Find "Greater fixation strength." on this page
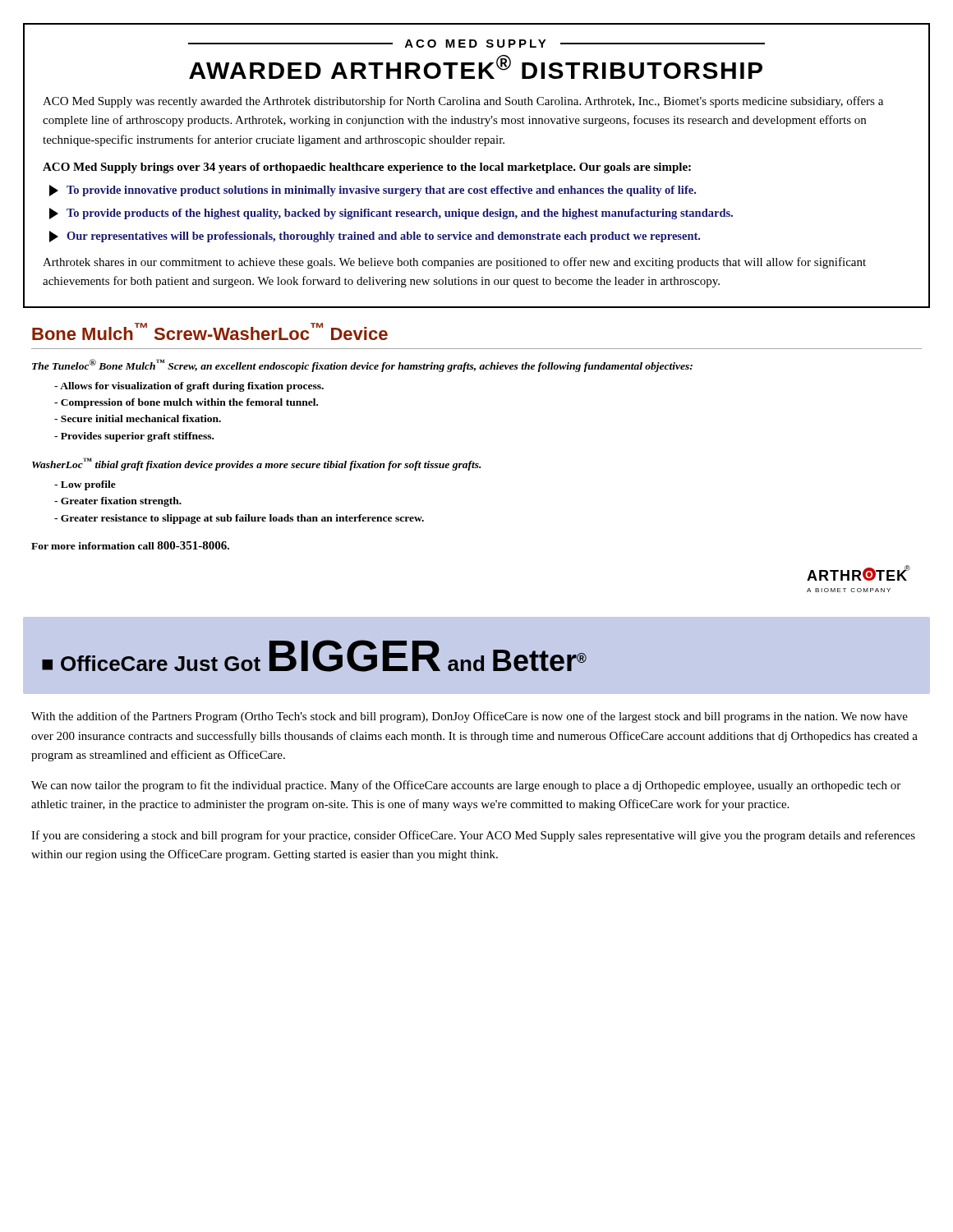 pos(118,501)
